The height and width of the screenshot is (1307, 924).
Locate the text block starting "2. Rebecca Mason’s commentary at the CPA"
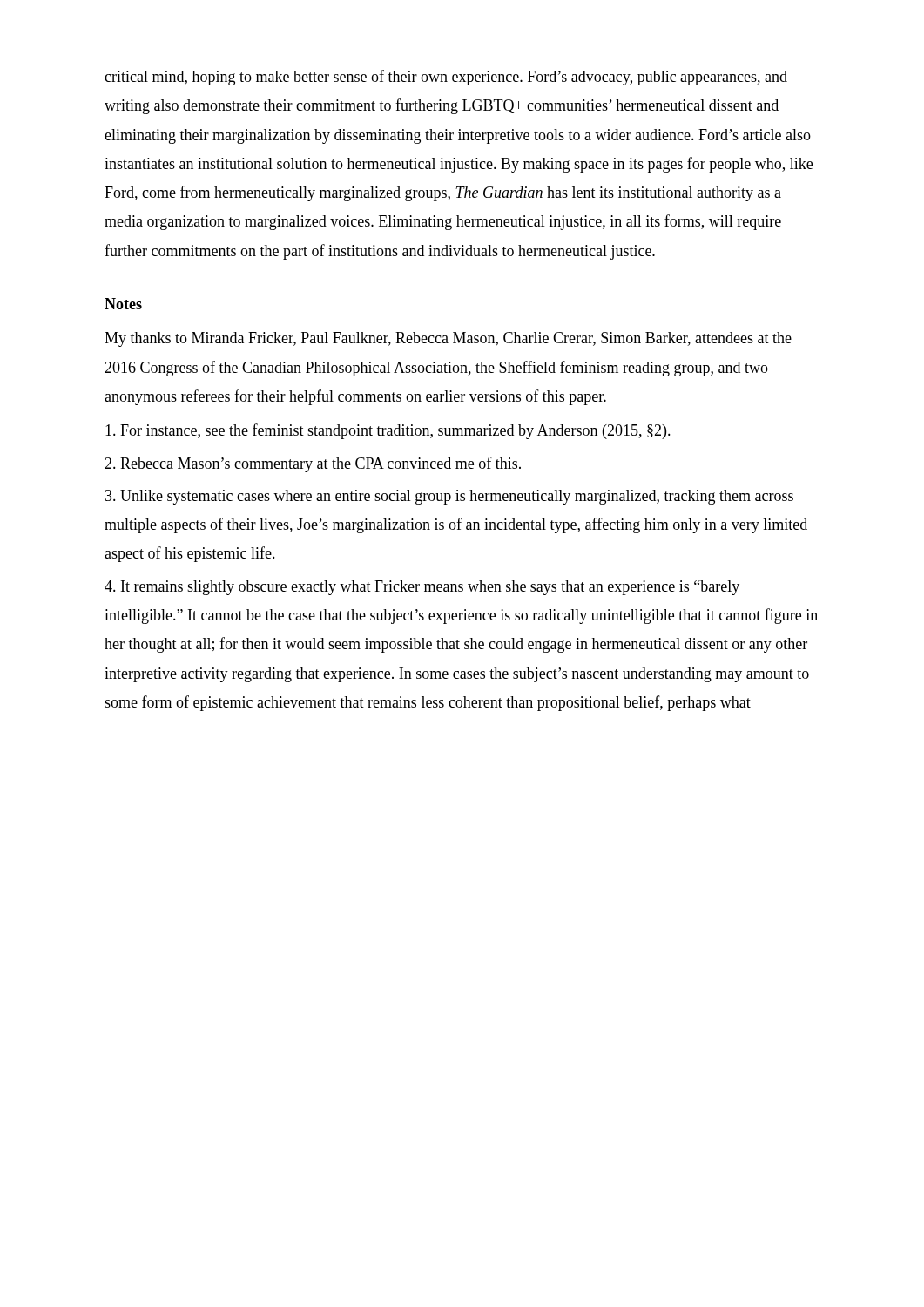point(313,463)
